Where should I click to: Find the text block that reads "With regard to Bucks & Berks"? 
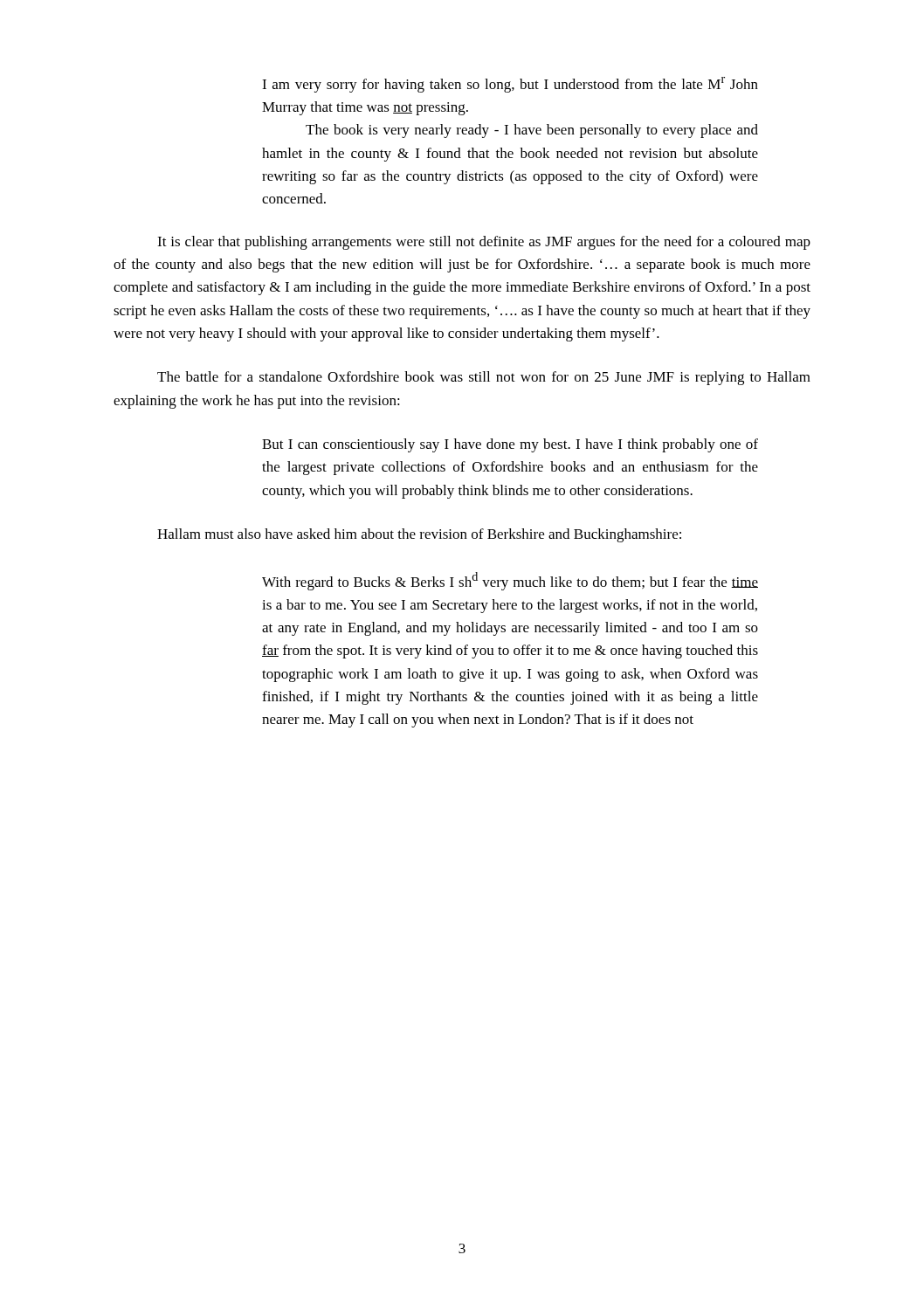coord(510,648)
